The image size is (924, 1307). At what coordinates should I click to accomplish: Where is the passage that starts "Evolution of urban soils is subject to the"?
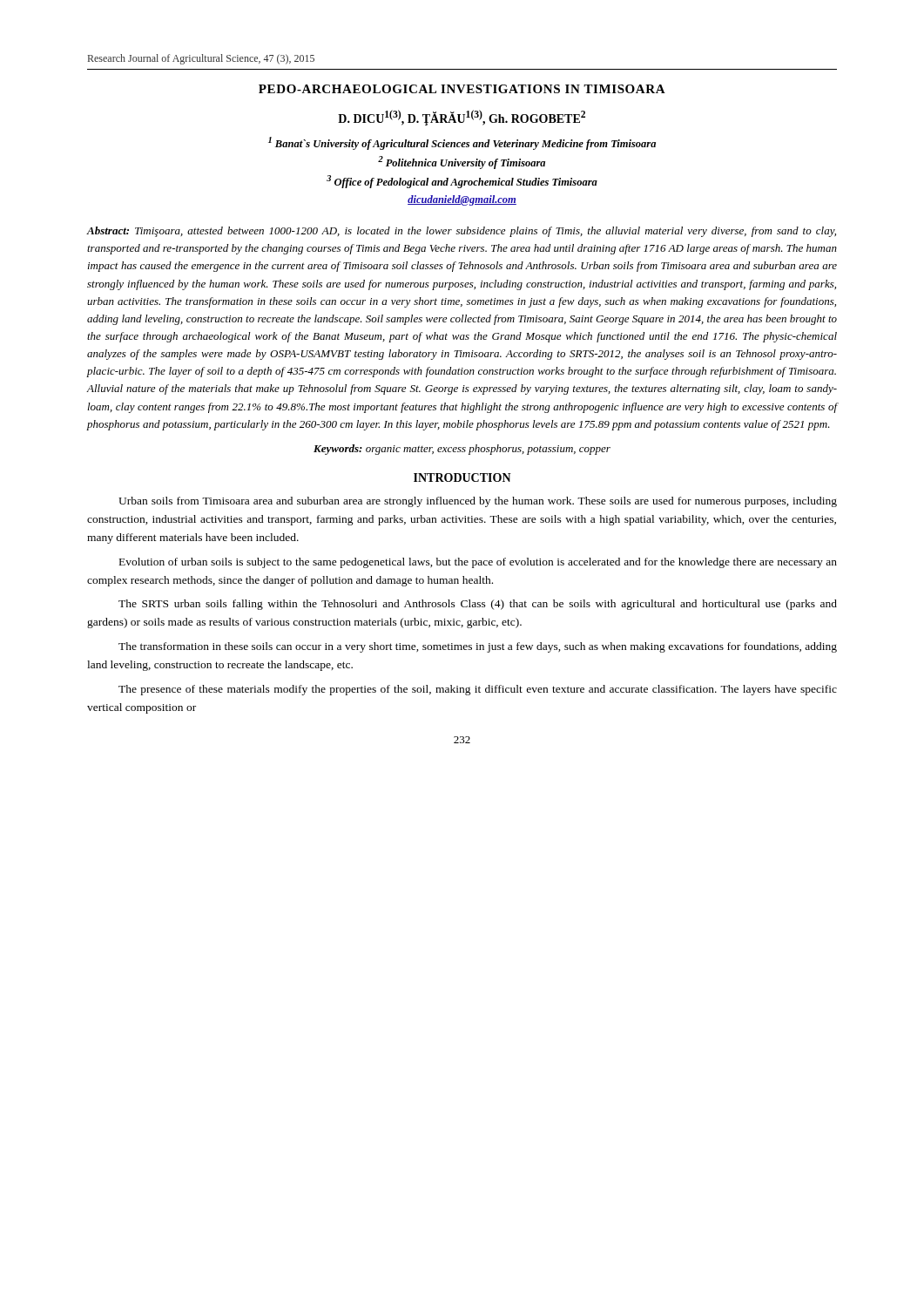pyautogui.click(x=462, y=570)
